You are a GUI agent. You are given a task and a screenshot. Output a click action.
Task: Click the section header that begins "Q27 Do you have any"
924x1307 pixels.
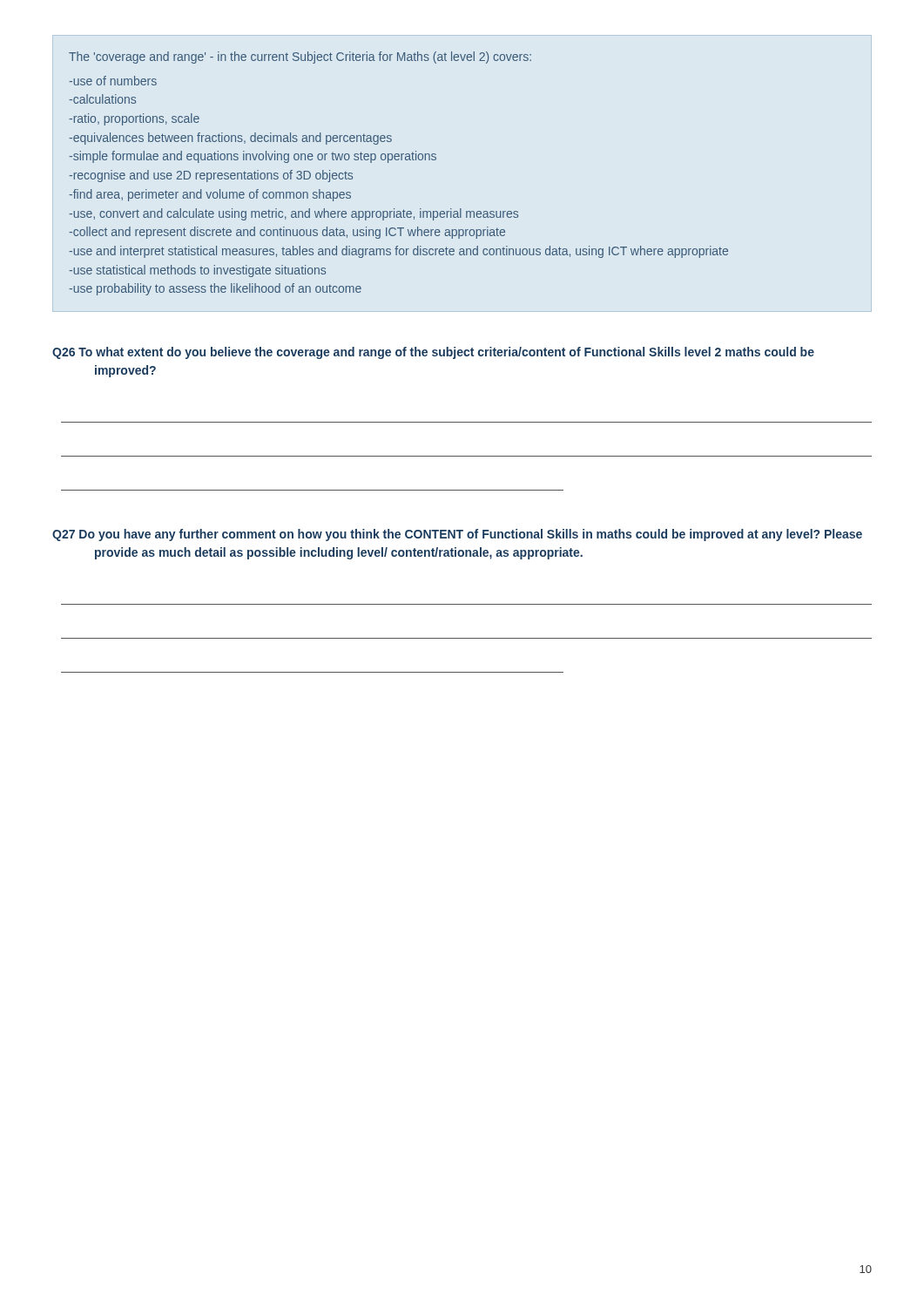(462, 599)
